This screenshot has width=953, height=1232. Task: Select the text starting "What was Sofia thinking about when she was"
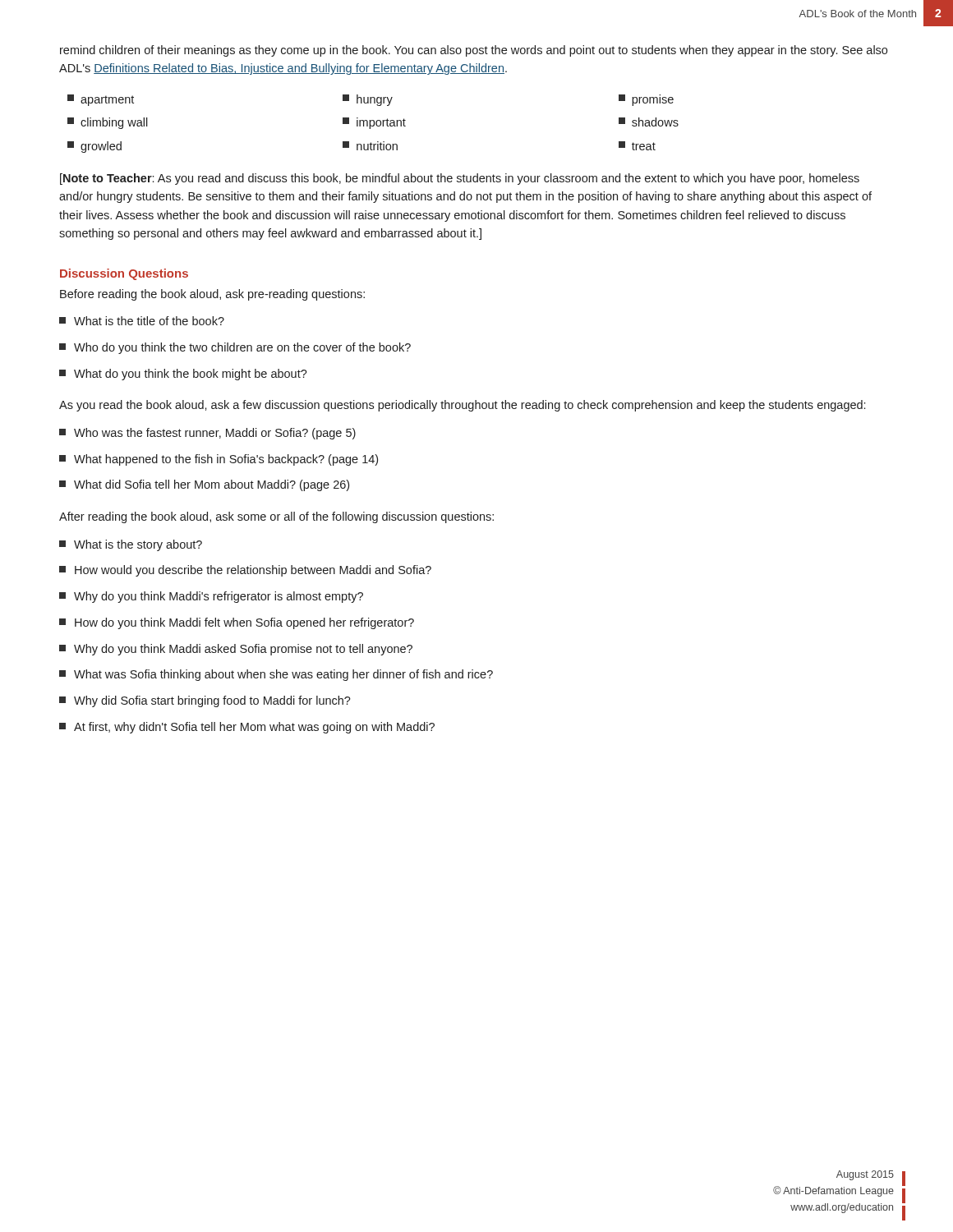pos(276,675)
